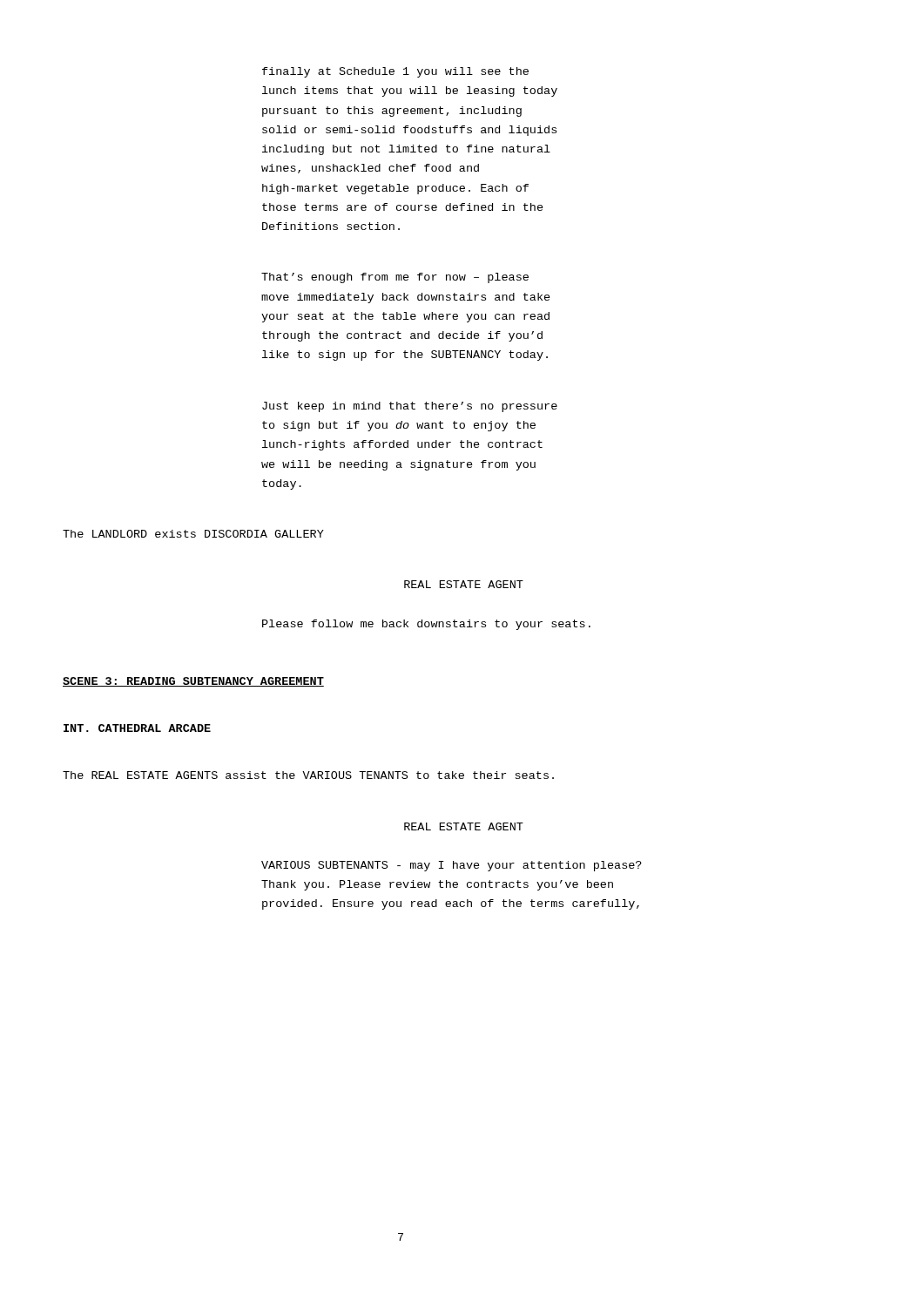Point to the block beginning "VARIOUS SUBTENANTS - may I have"
Viewport: 924px width, 1307px height.
[x=519, y=886]
